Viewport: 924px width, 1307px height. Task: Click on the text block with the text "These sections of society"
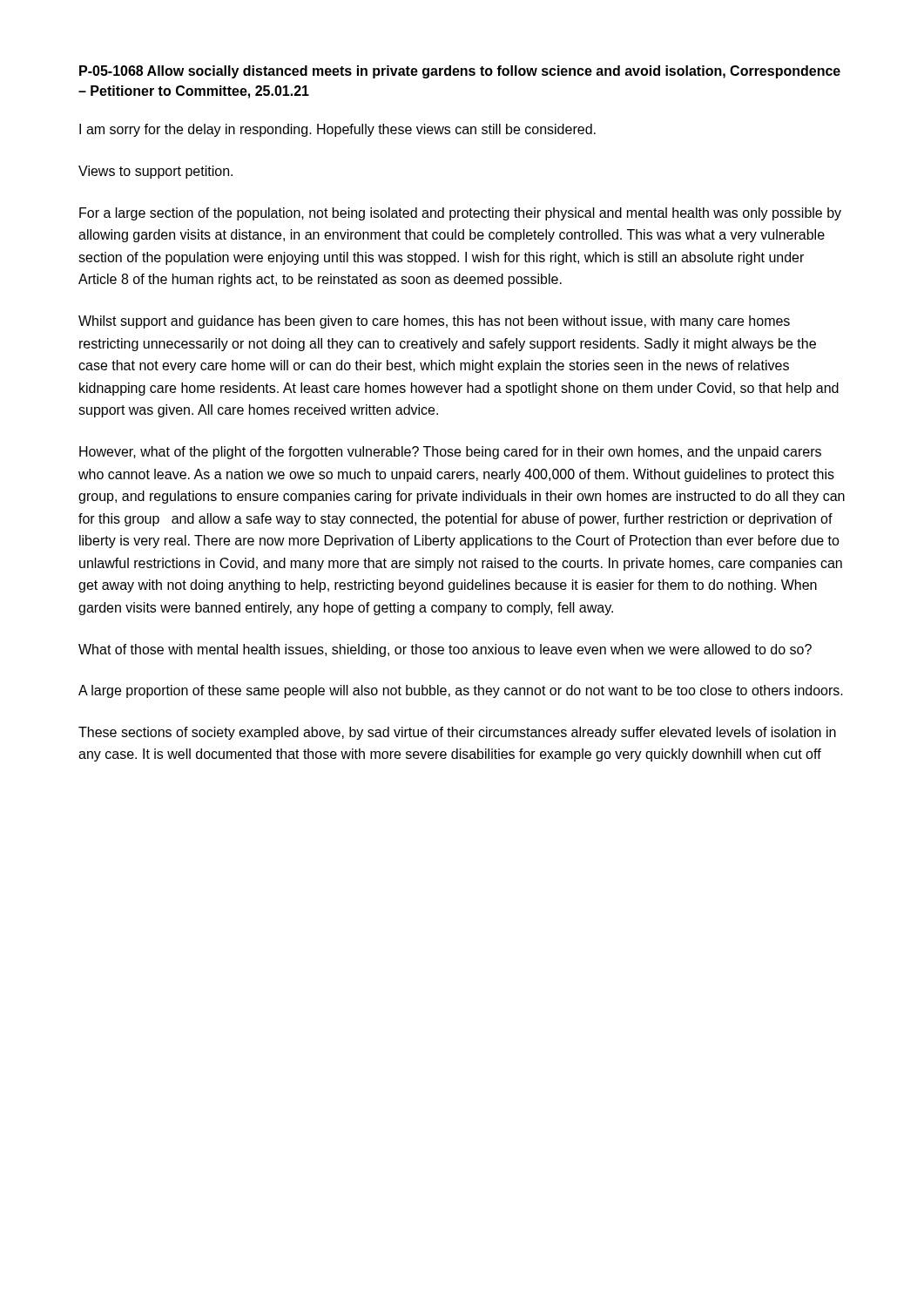click(x=457, y=743)
